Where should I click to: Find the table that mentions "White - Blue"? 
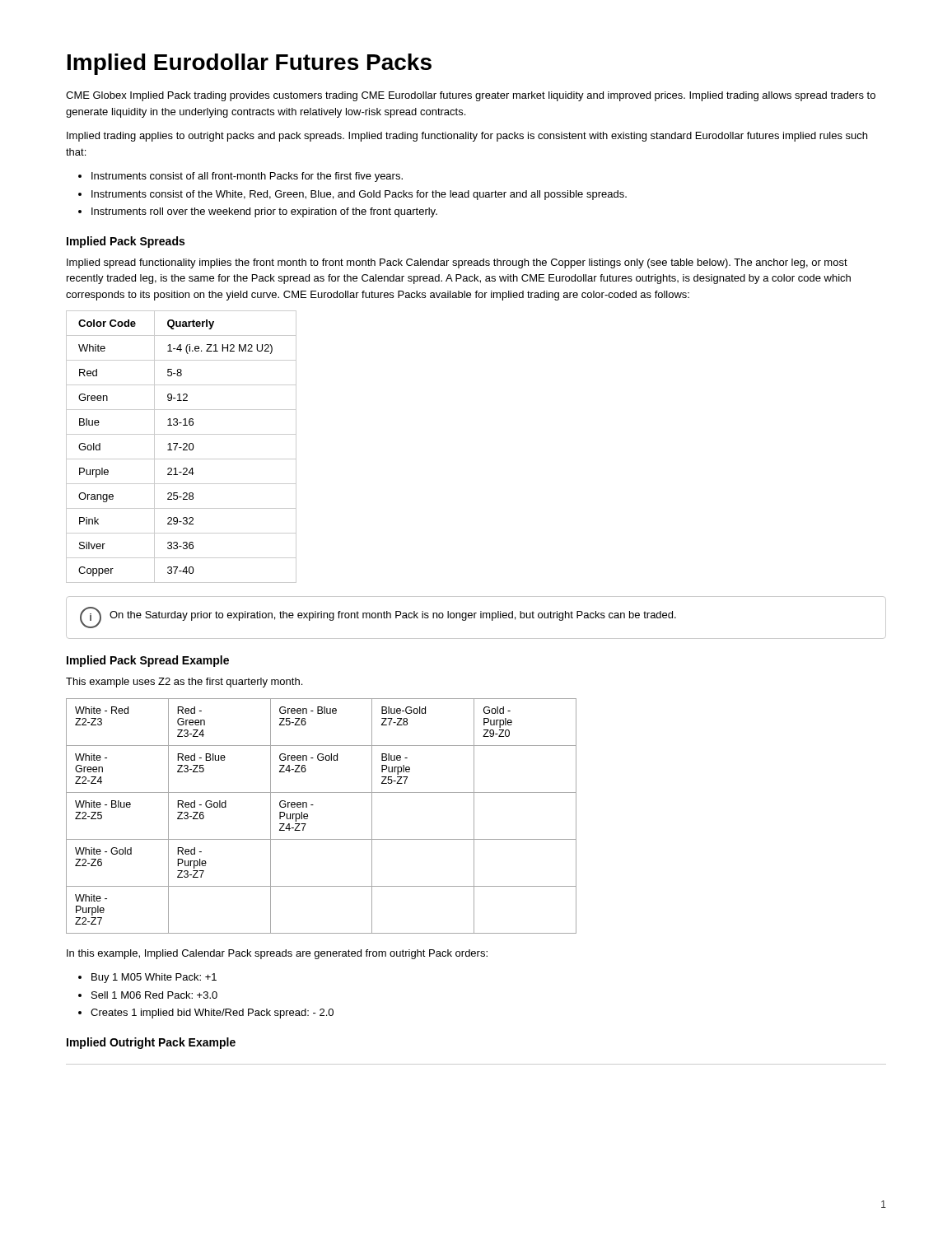(x=476, y=816)
